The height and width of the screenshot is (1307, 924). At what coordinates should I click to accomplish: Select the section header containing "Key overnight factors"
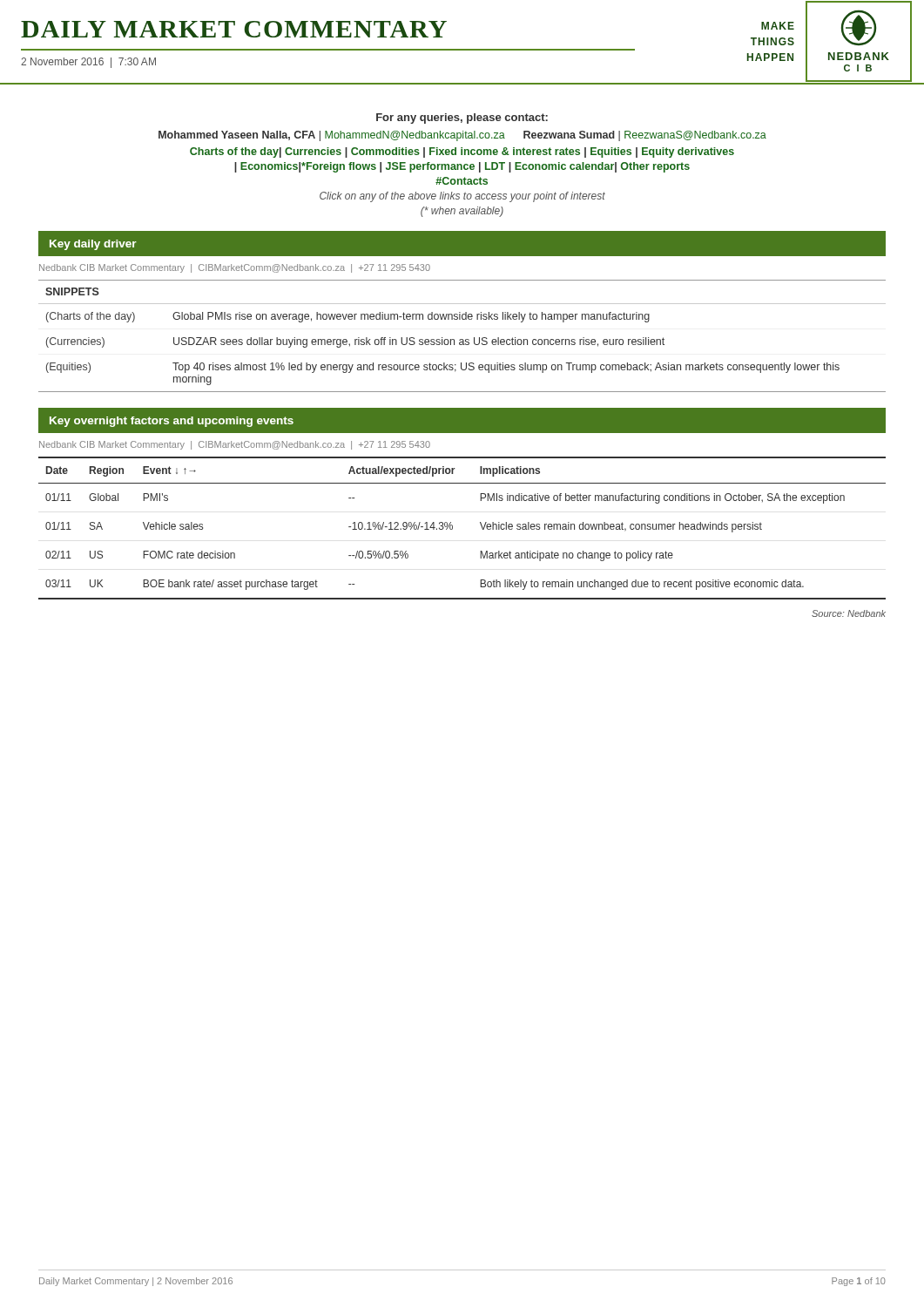point(171,420)
